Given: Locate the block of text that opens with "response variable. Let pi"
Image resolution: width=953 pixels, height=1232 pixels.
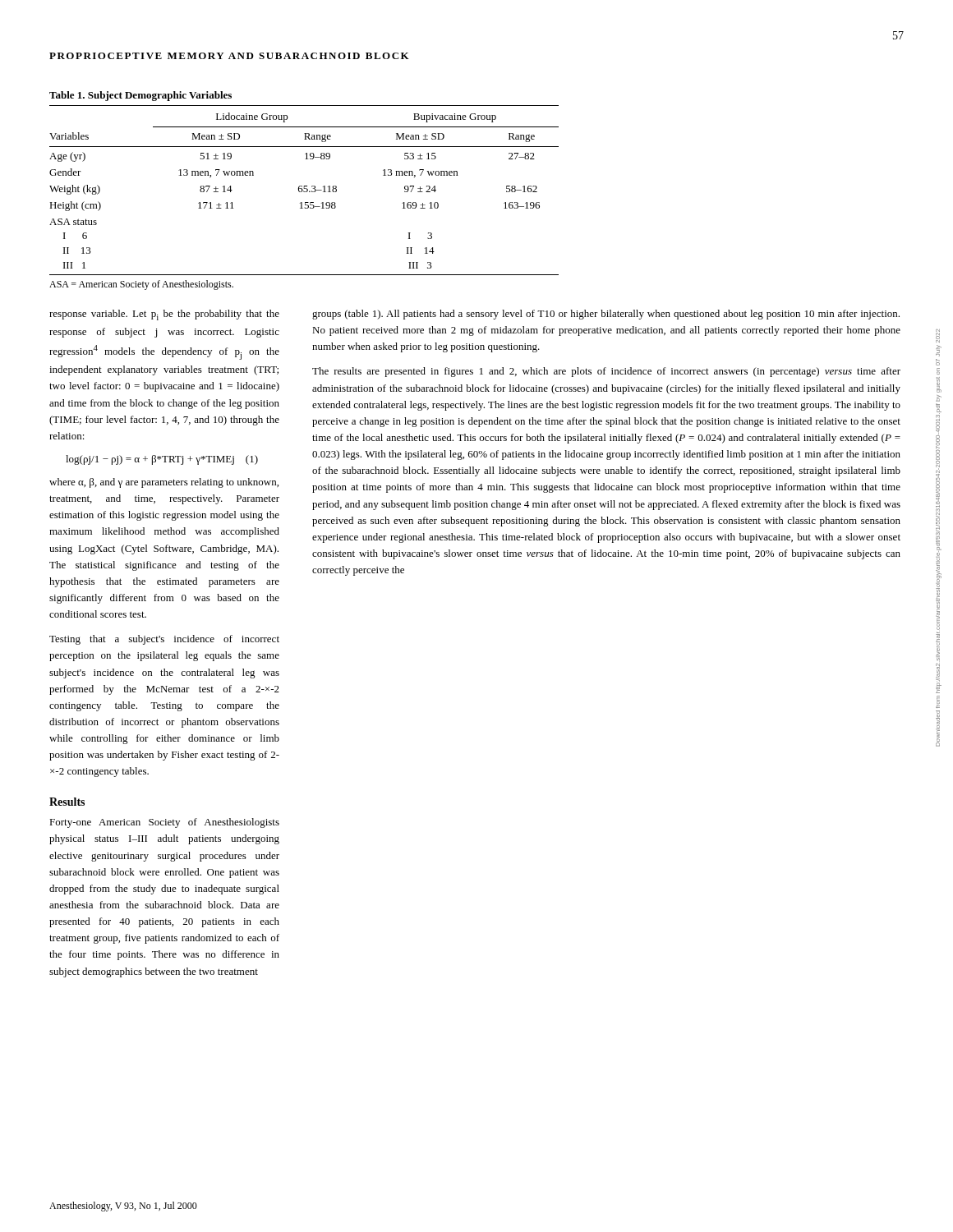Looking at the screenshot, I should (164, 374).
